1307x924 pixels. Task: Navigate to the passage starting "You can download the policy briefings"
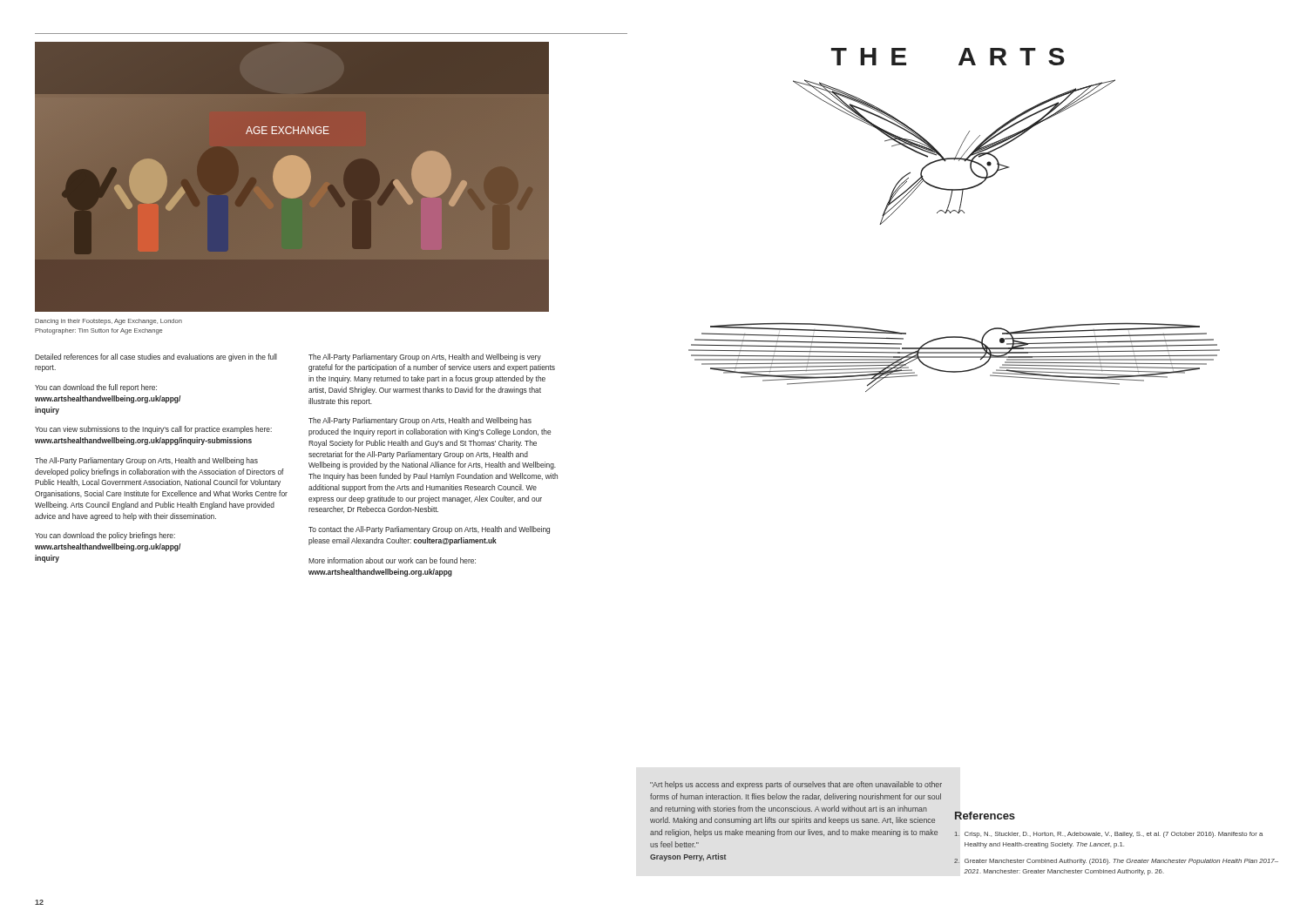108,547
